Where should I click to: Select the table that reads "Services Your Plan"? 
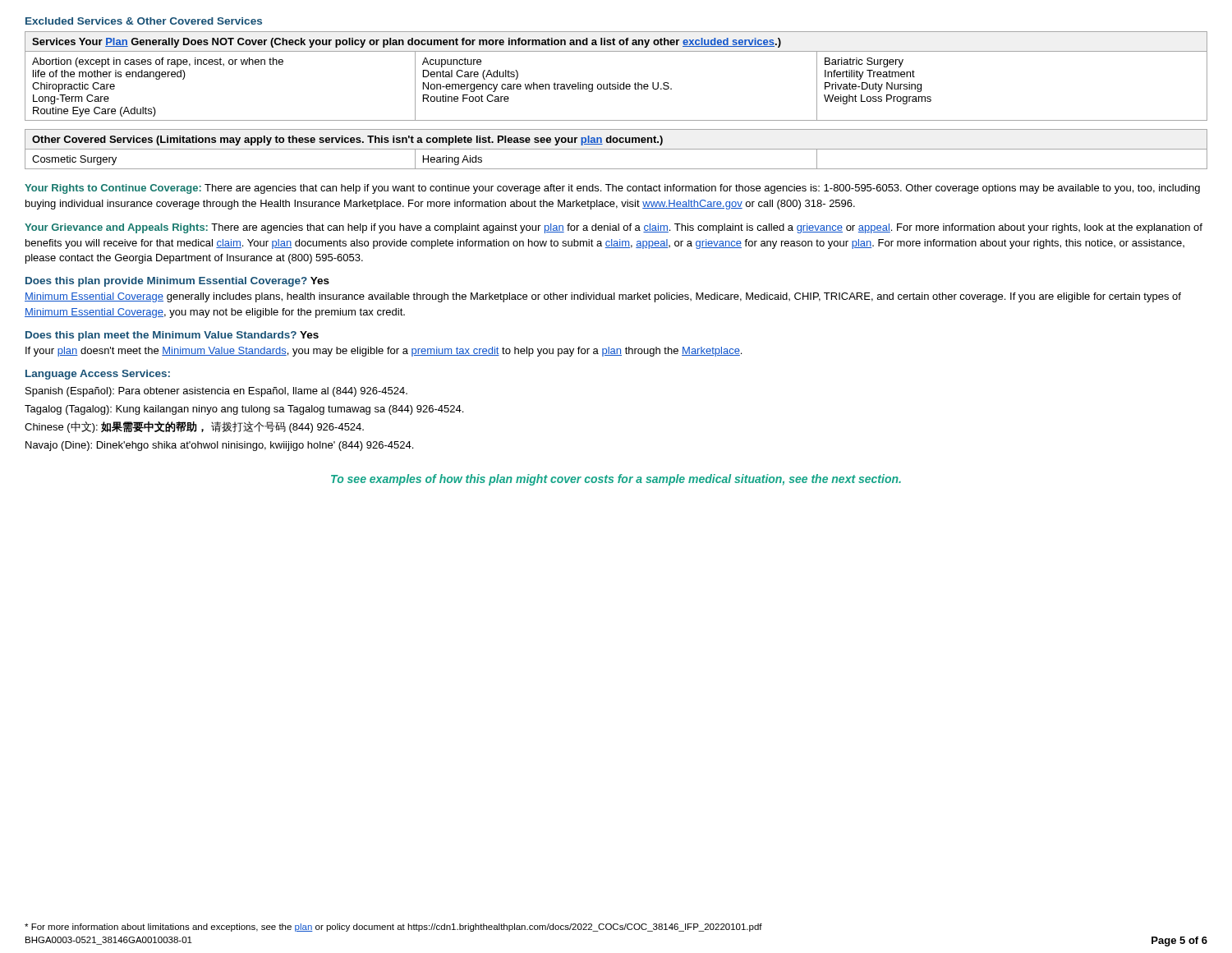pos(616,76)
